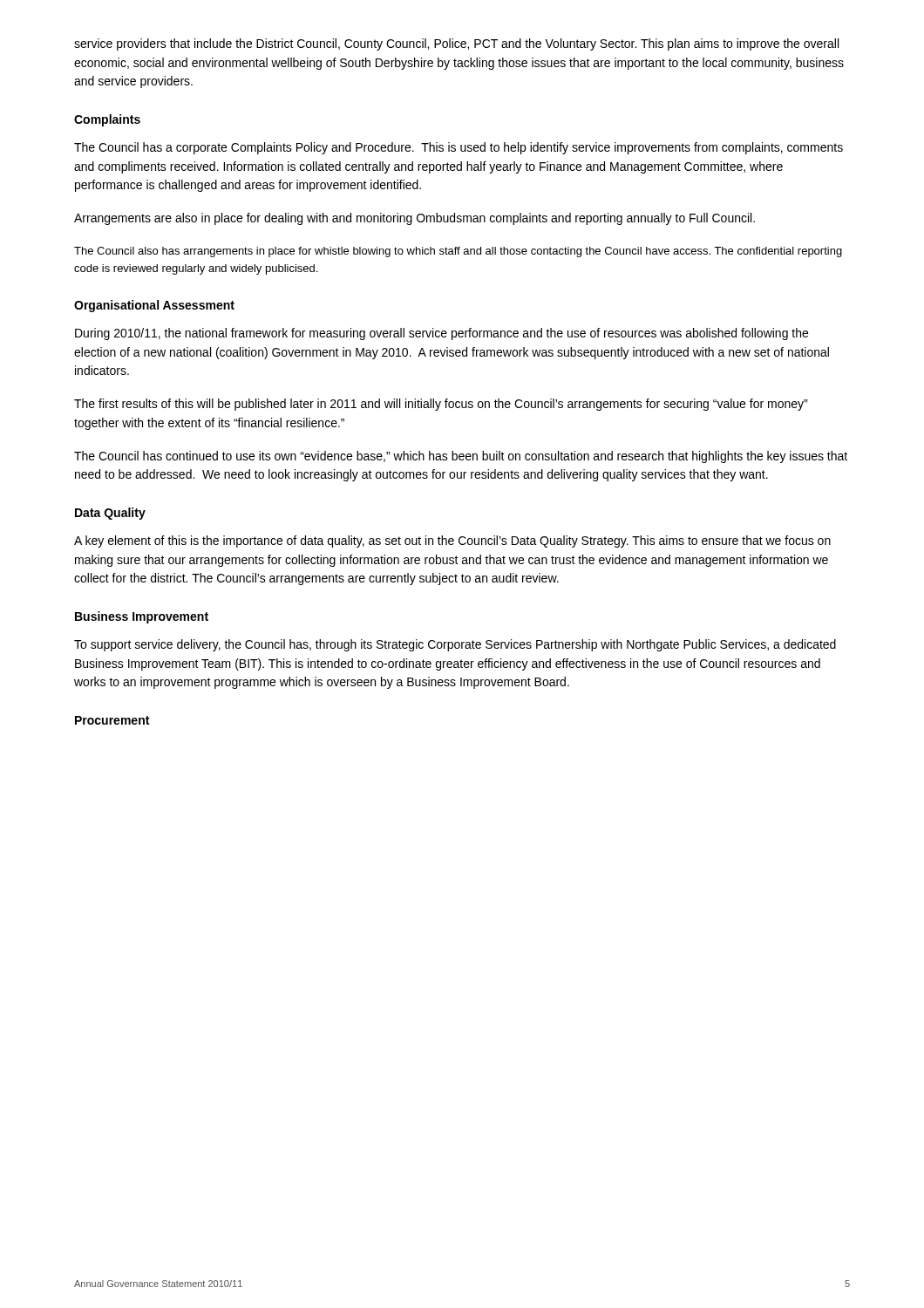Navigate to the text starting "Data Quality"
This screenshot has width=924, height=1308.
click(x=110, y=513)
